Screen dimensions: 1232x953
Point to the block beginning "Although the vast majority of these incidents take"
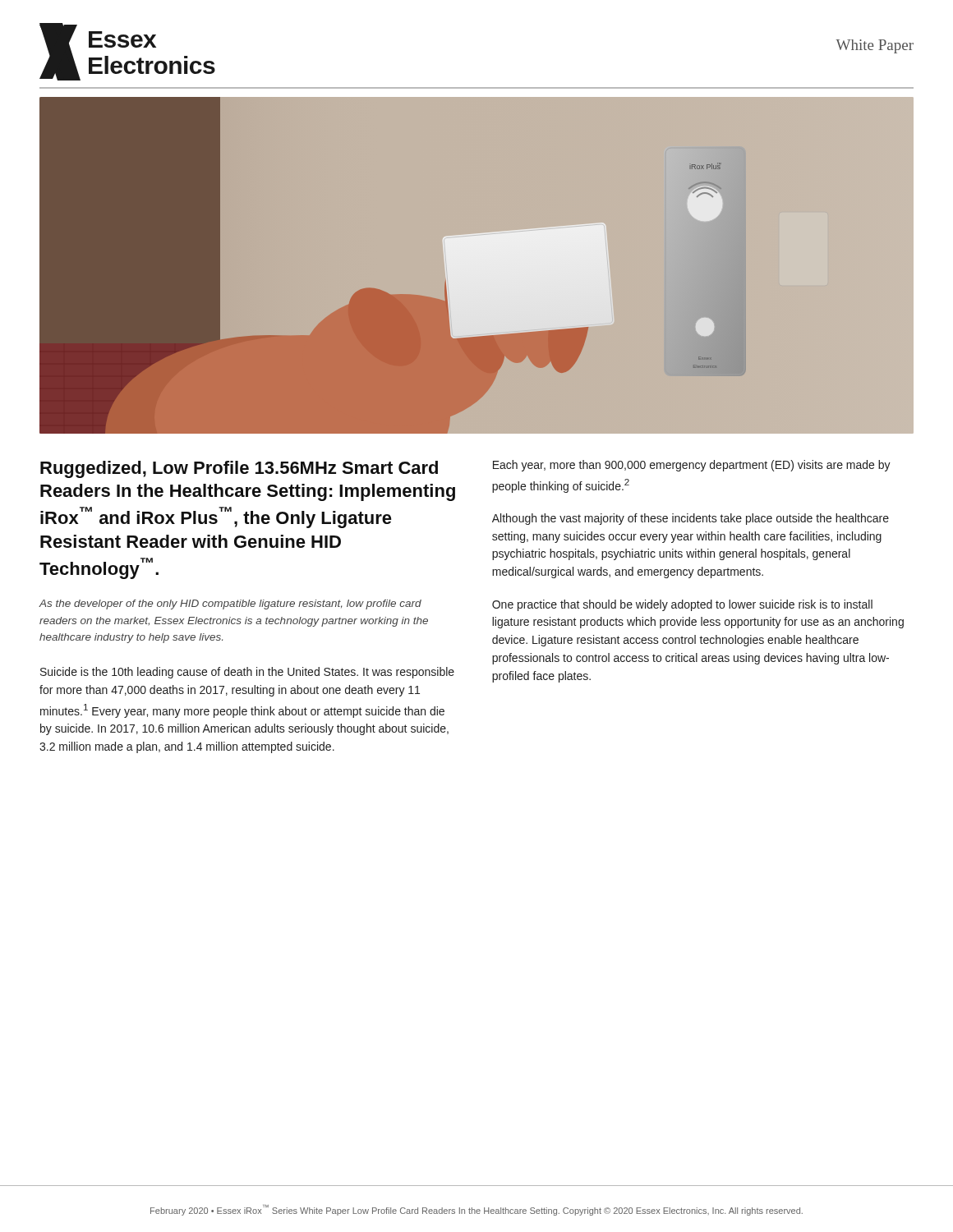(690, 545)
